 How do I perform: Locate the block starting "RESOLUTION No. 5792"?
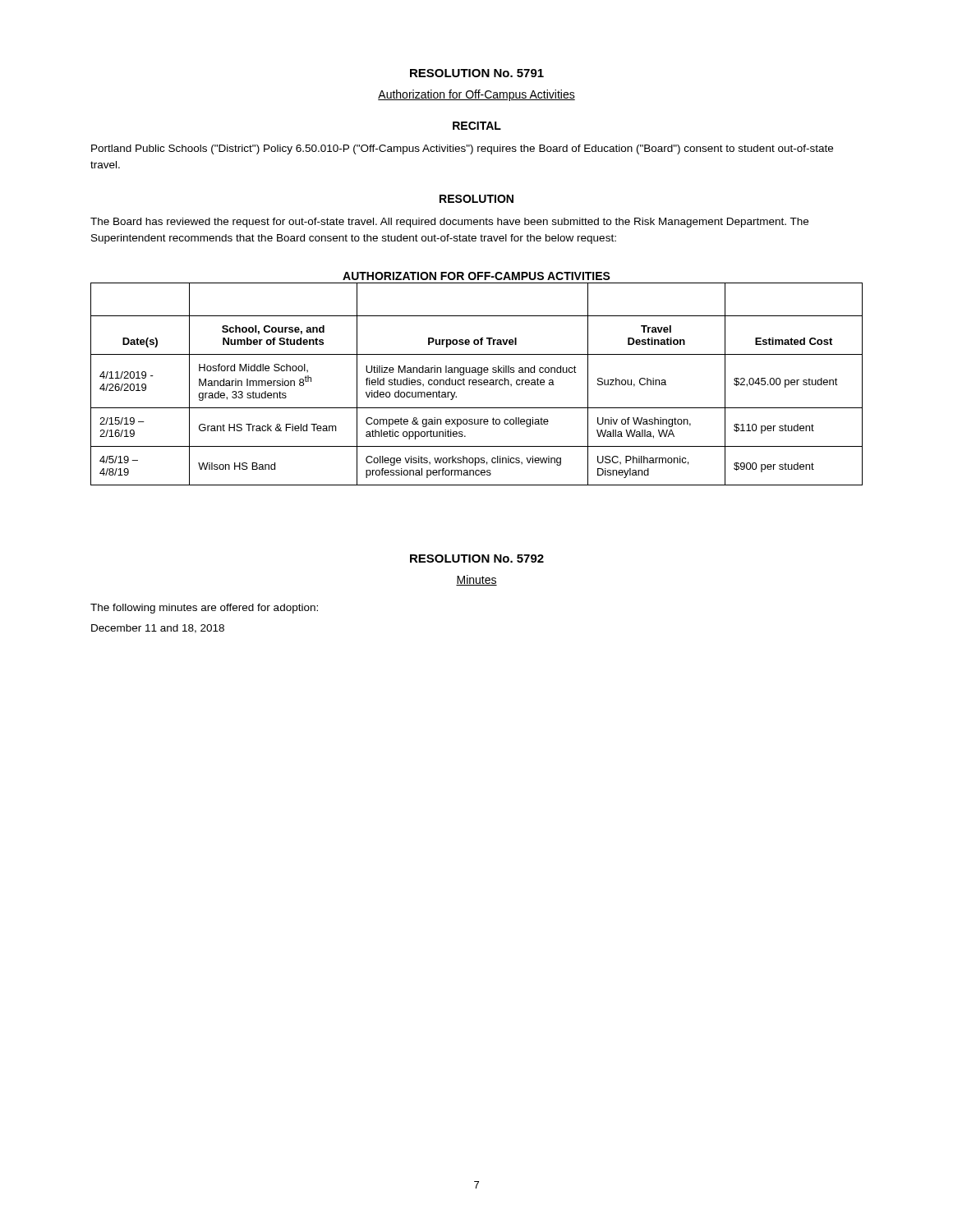coord(476,558)
